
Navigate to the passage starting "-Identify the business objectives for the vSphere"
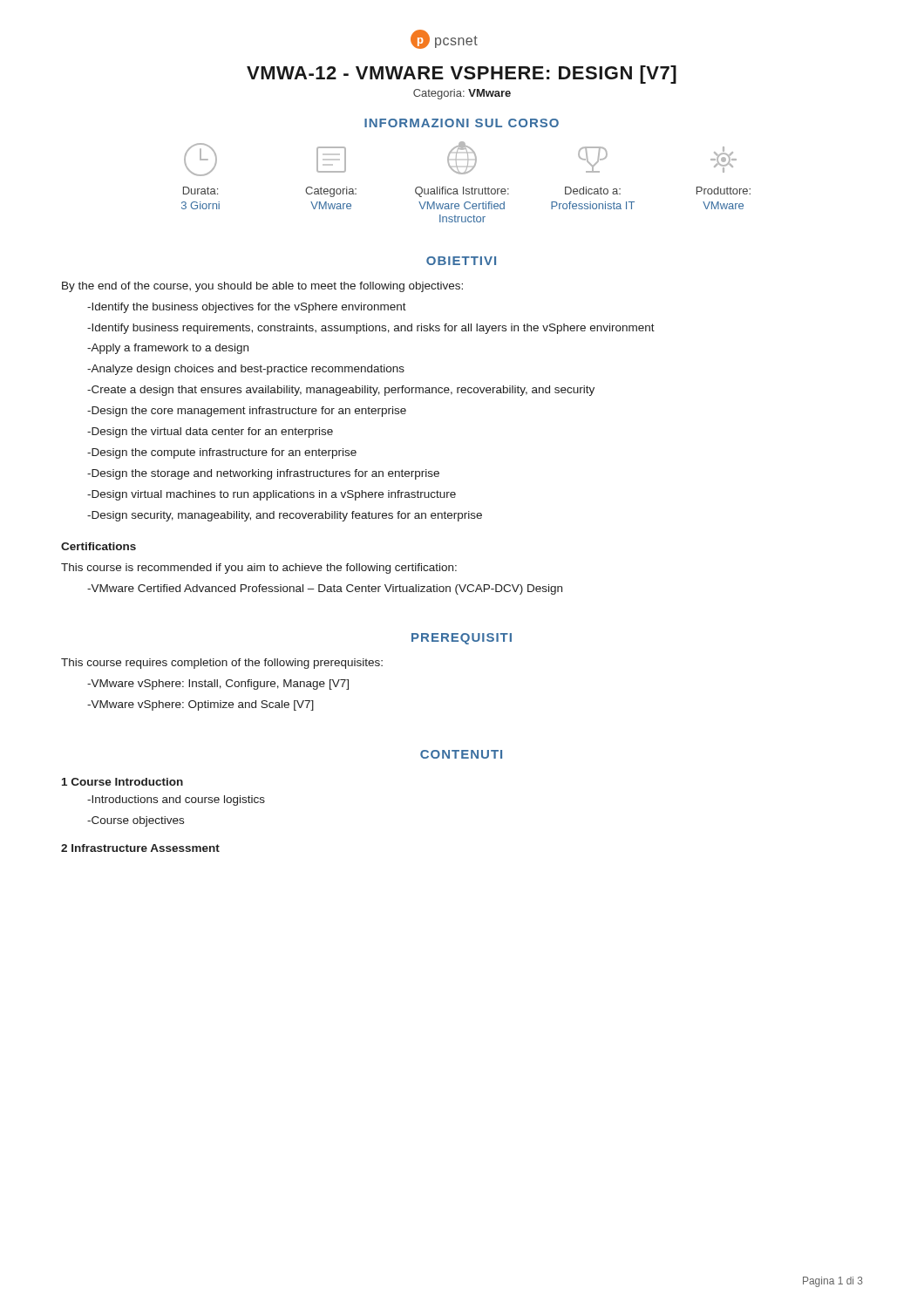pyautogui.click(x=246, y=306)
